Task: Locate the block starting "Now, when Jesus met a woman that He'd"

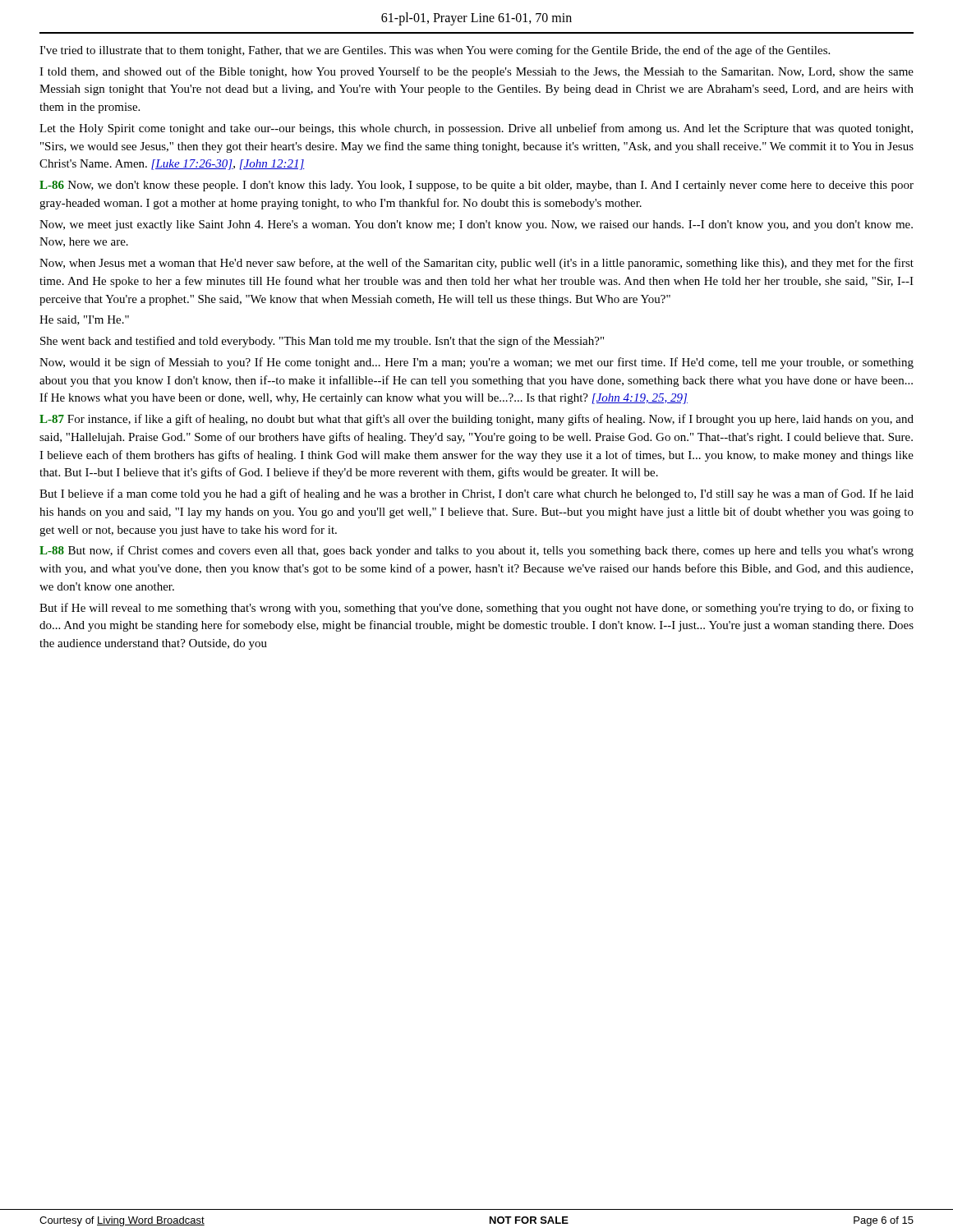Action: (476, 281)
